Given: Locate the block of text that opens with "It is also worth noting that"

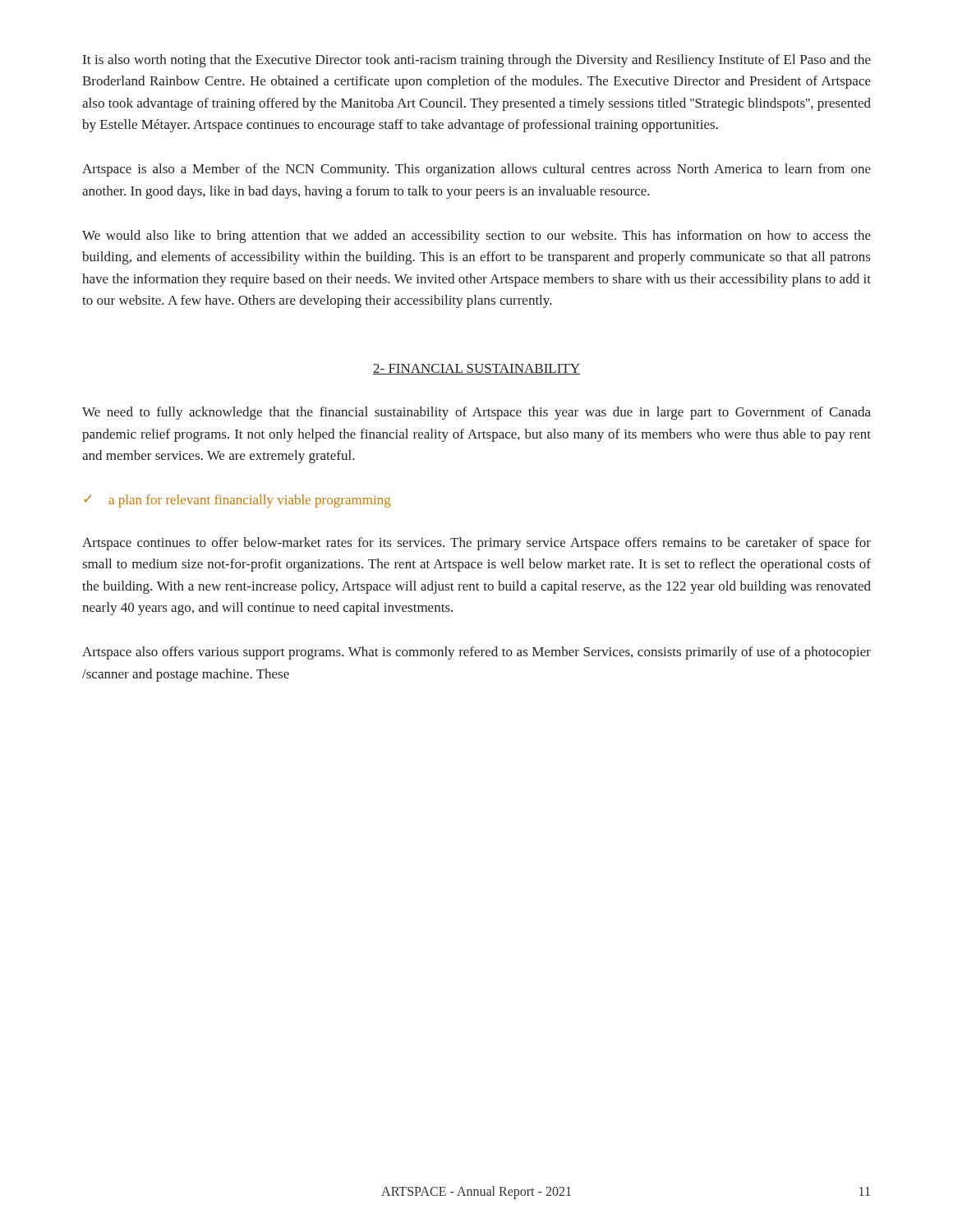Looking at the screenshot, I should (476, 92).
